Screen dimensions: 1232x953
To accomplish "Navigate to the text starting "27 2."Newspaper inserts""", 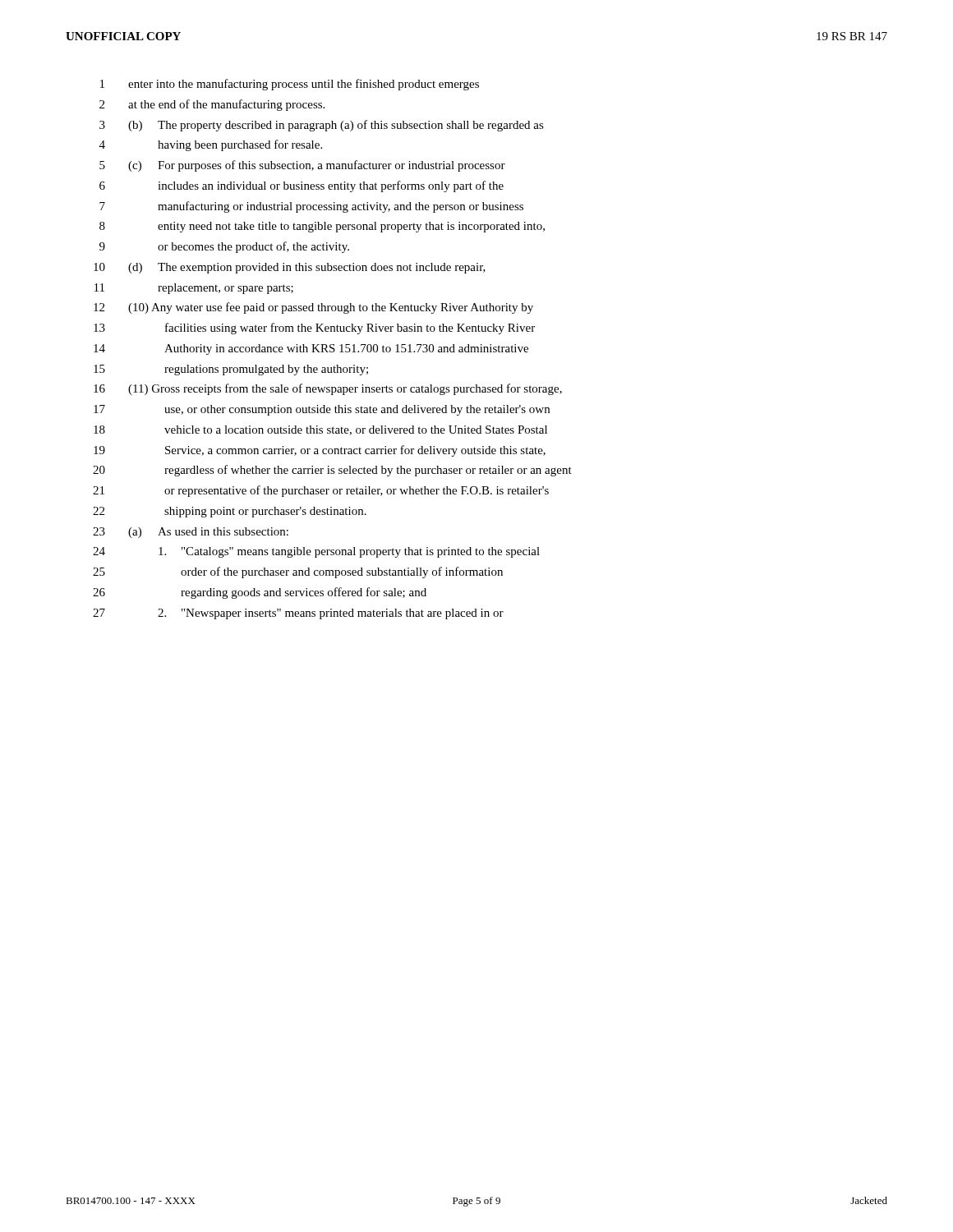I will click(x=476, y=613).
